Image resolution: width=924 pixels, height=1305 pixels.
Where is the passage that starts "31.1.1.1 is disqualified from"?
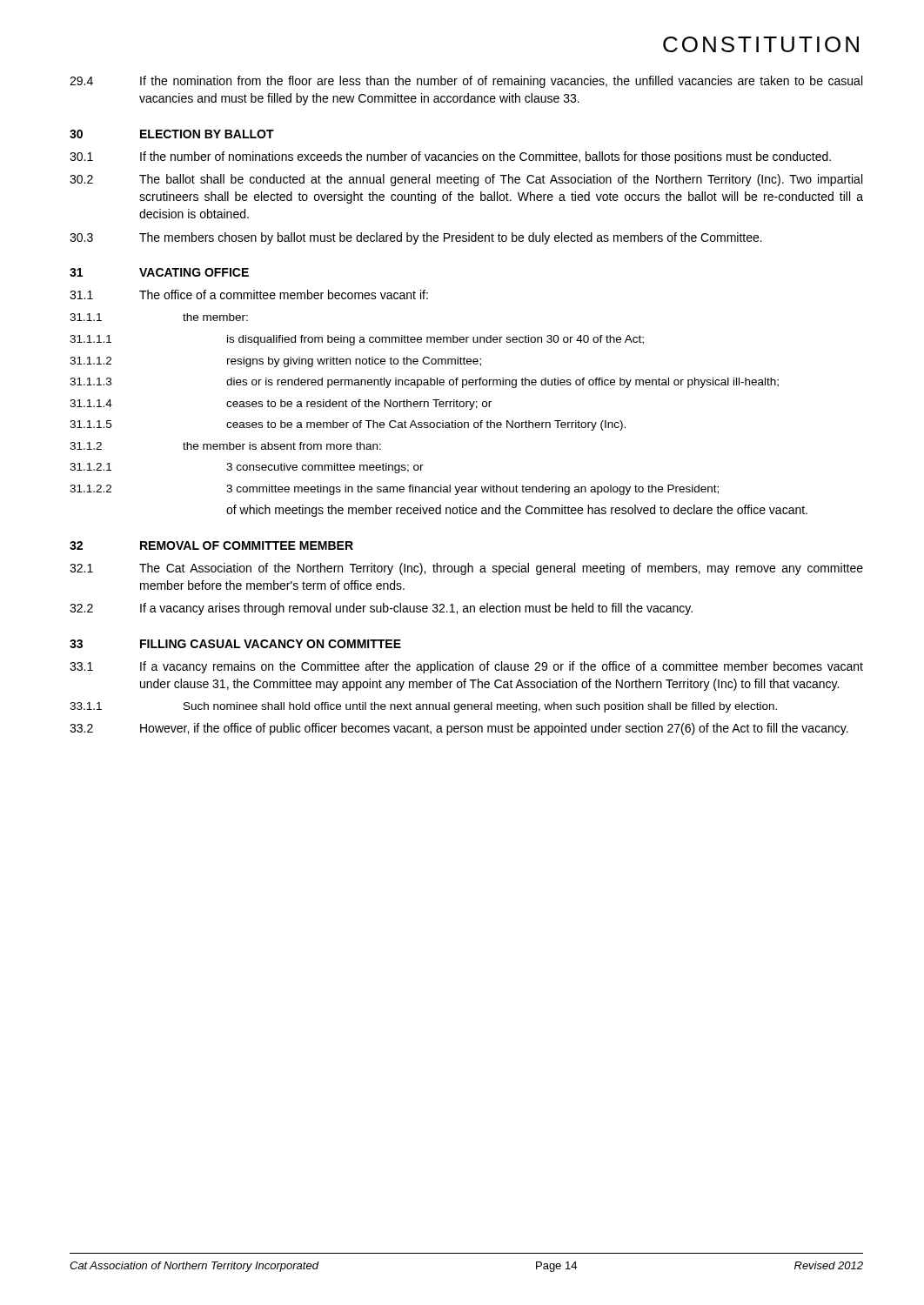pos(466,339)
